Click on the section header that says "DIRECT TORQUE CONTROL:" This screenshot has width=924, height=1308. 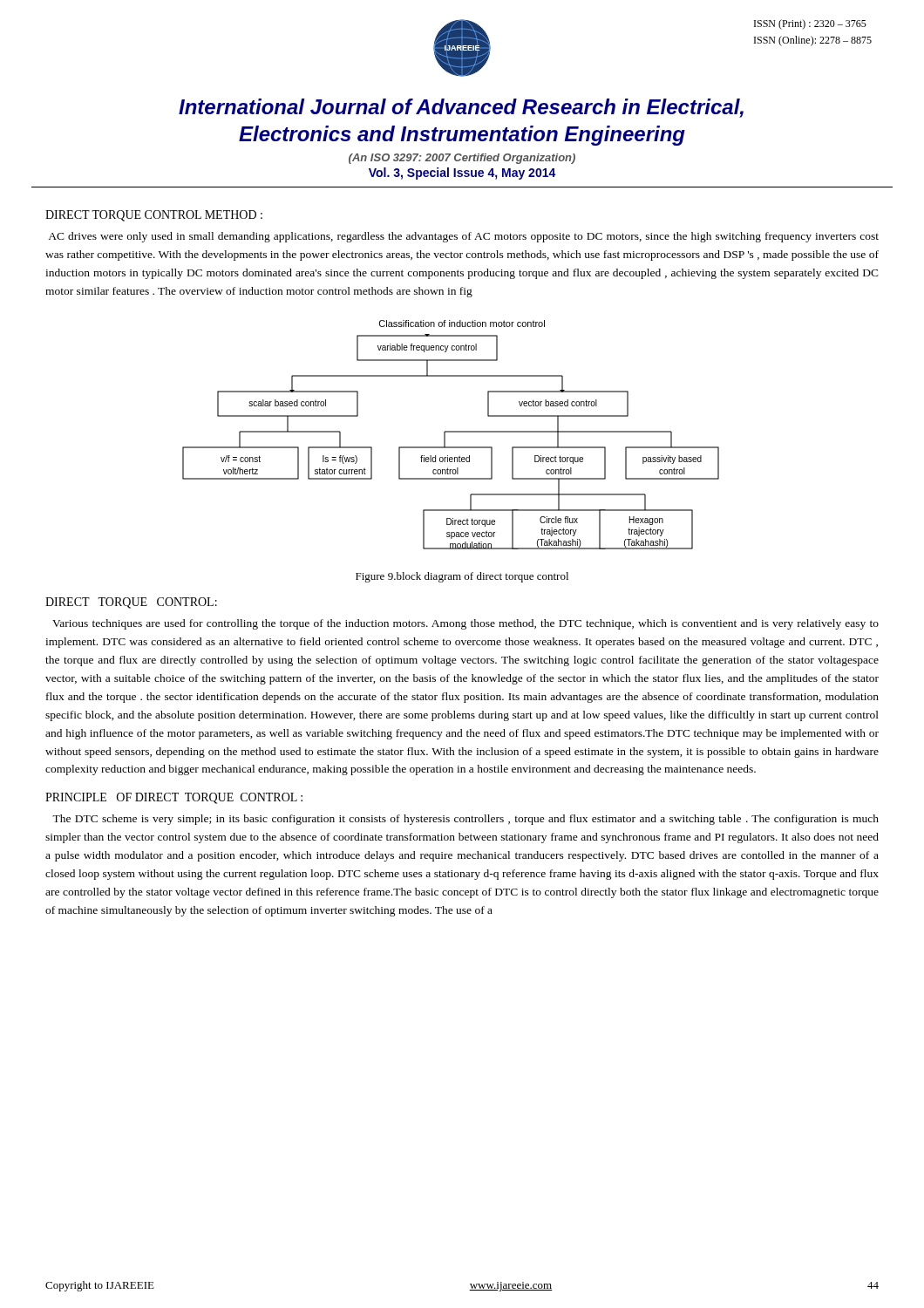coord(131,602)
